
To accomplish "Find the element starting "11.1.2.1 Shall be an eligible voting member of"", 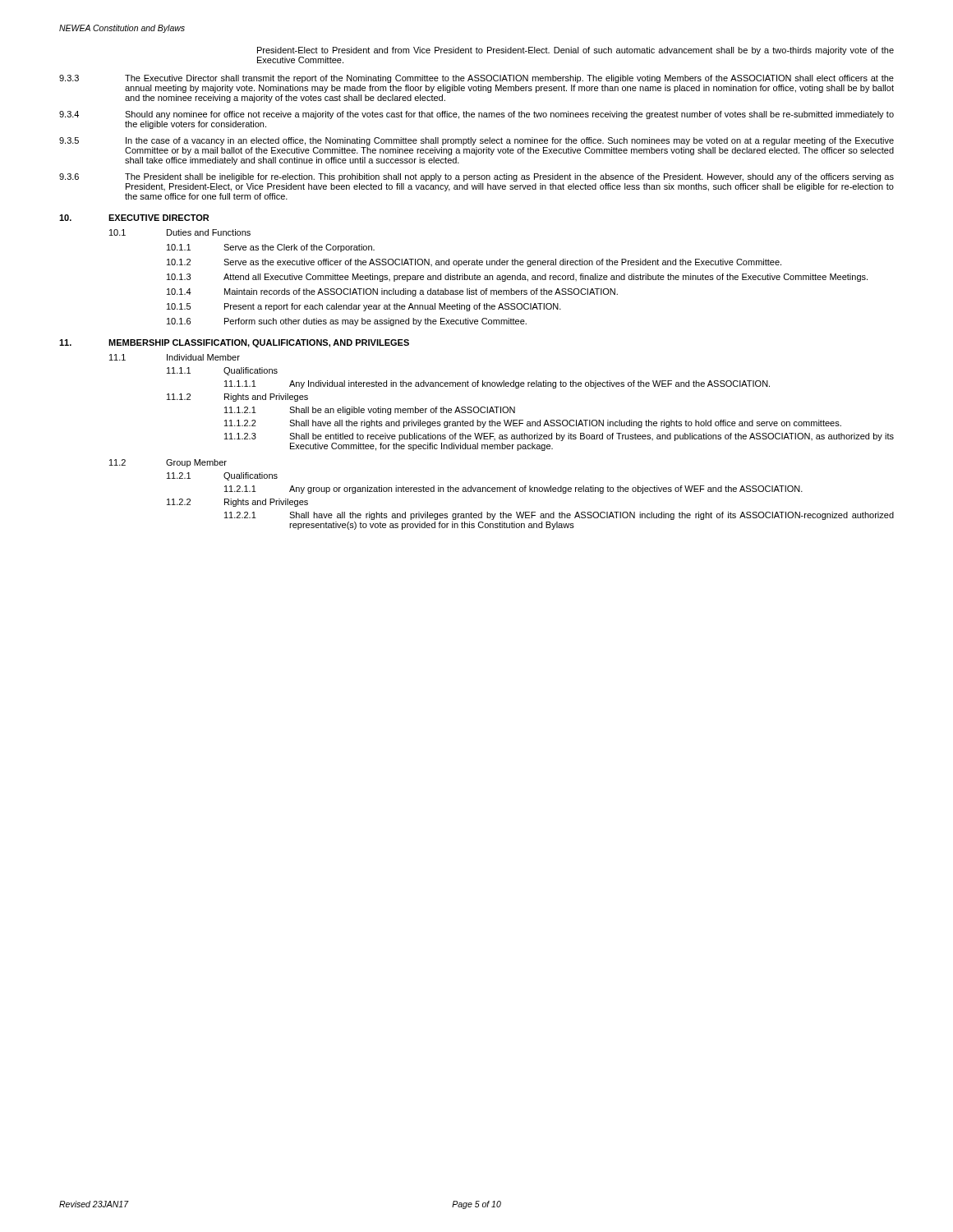I will (x=559, y=410).
